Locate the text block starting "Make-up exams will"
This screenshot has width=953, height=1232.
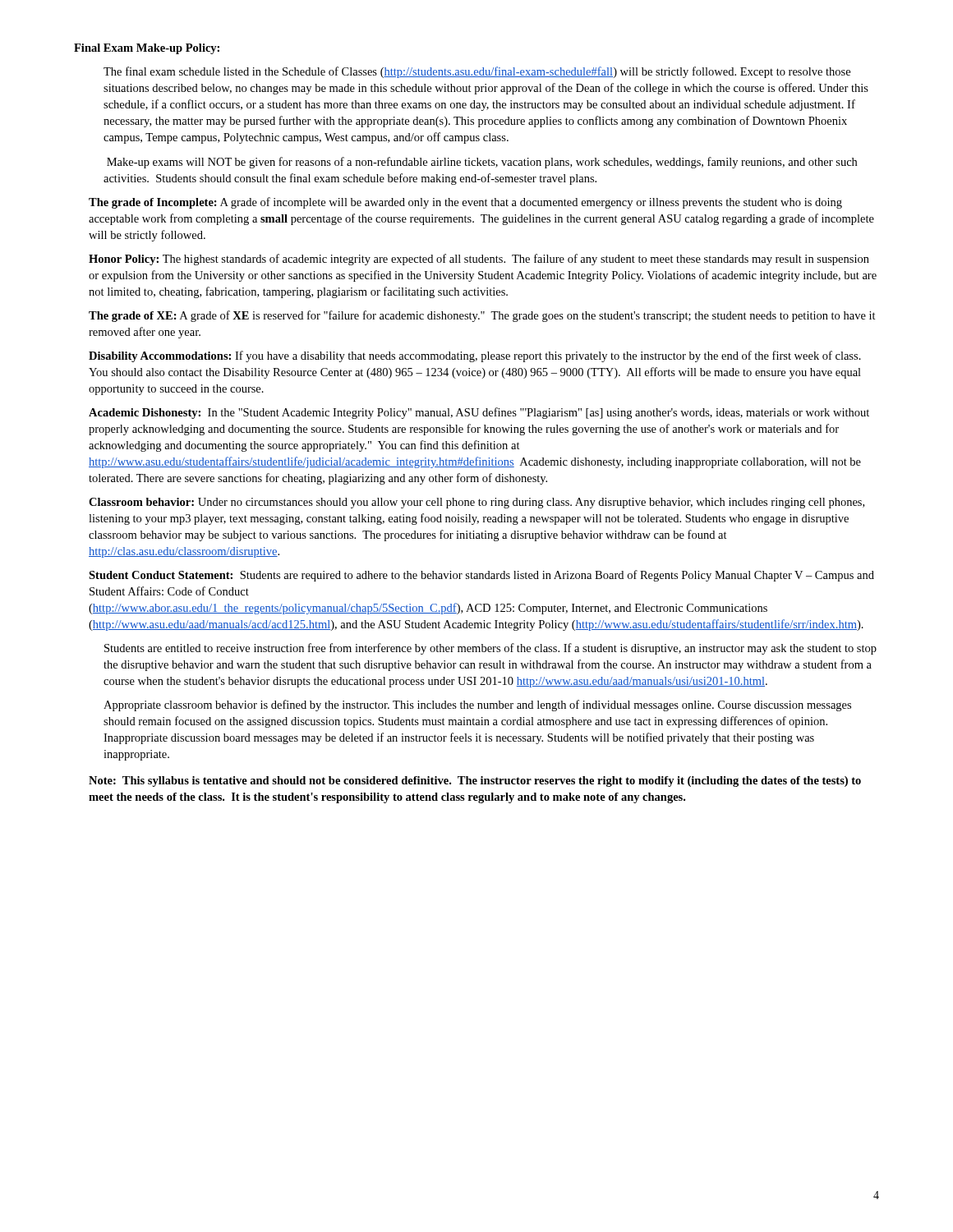491,170
